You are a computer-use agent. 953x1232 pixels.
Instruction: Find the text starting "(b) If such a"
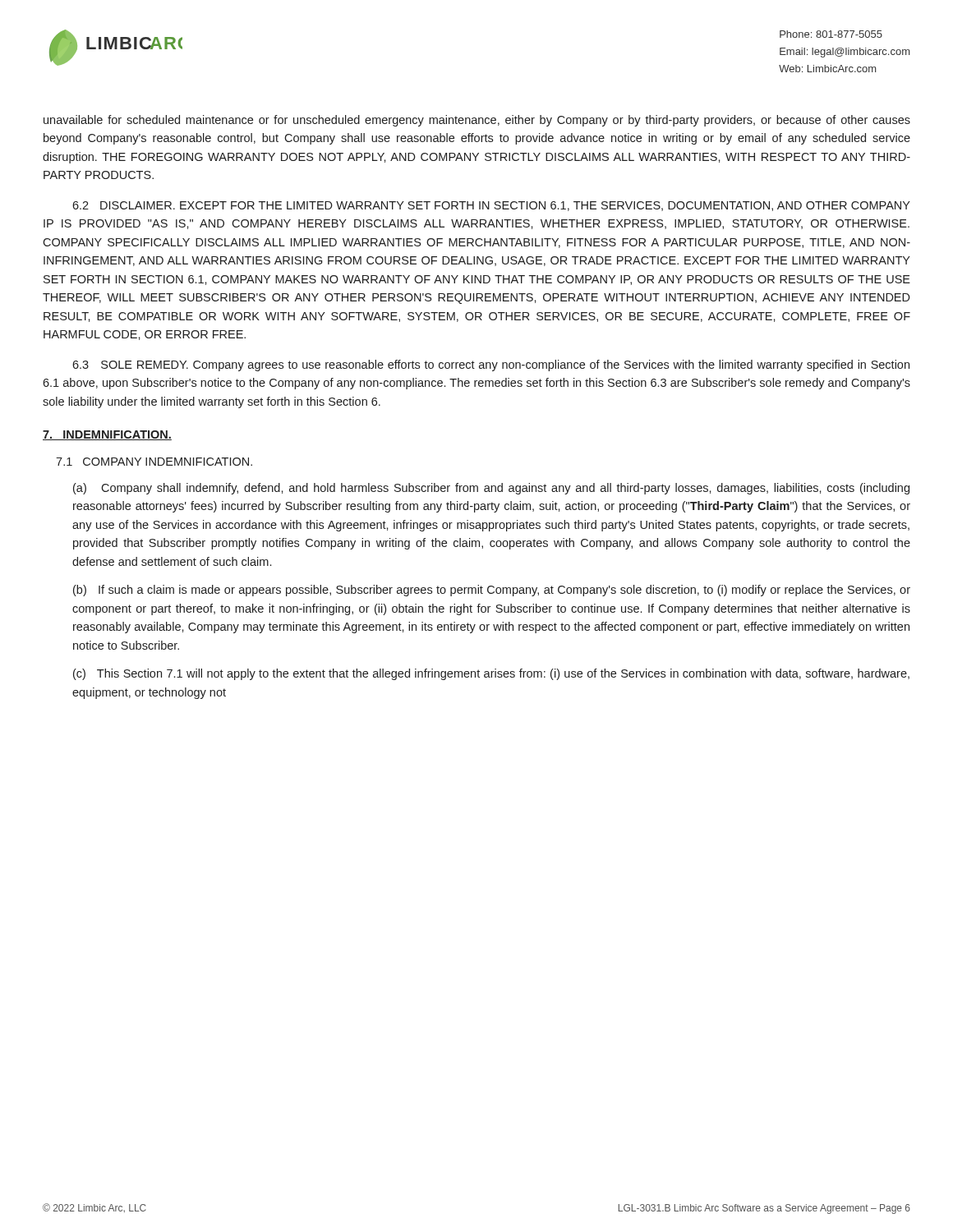coord(491,618)
